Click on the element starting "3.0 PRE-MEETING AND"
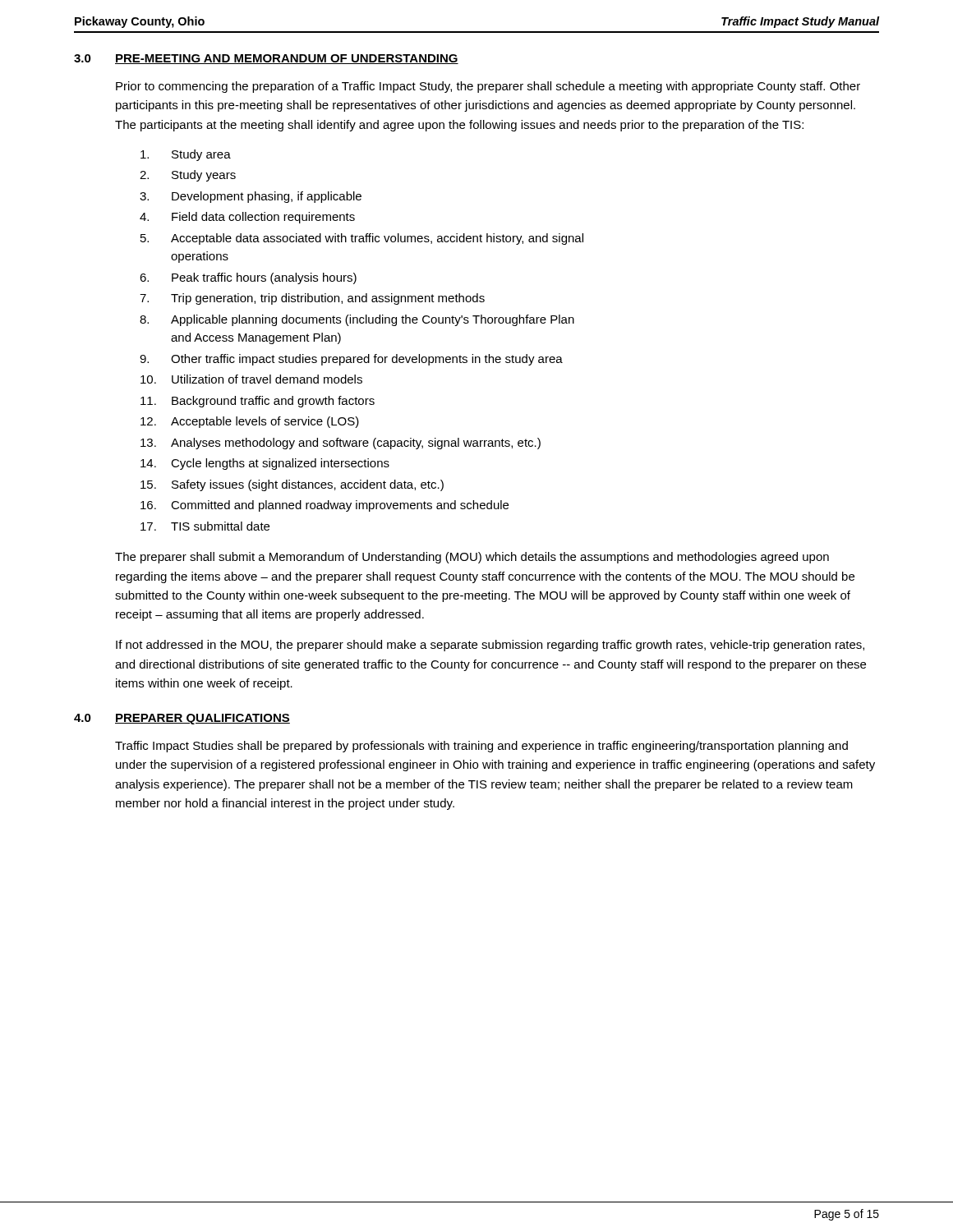The height and width of the screenshot is (1232, 953). coord(266,58)
